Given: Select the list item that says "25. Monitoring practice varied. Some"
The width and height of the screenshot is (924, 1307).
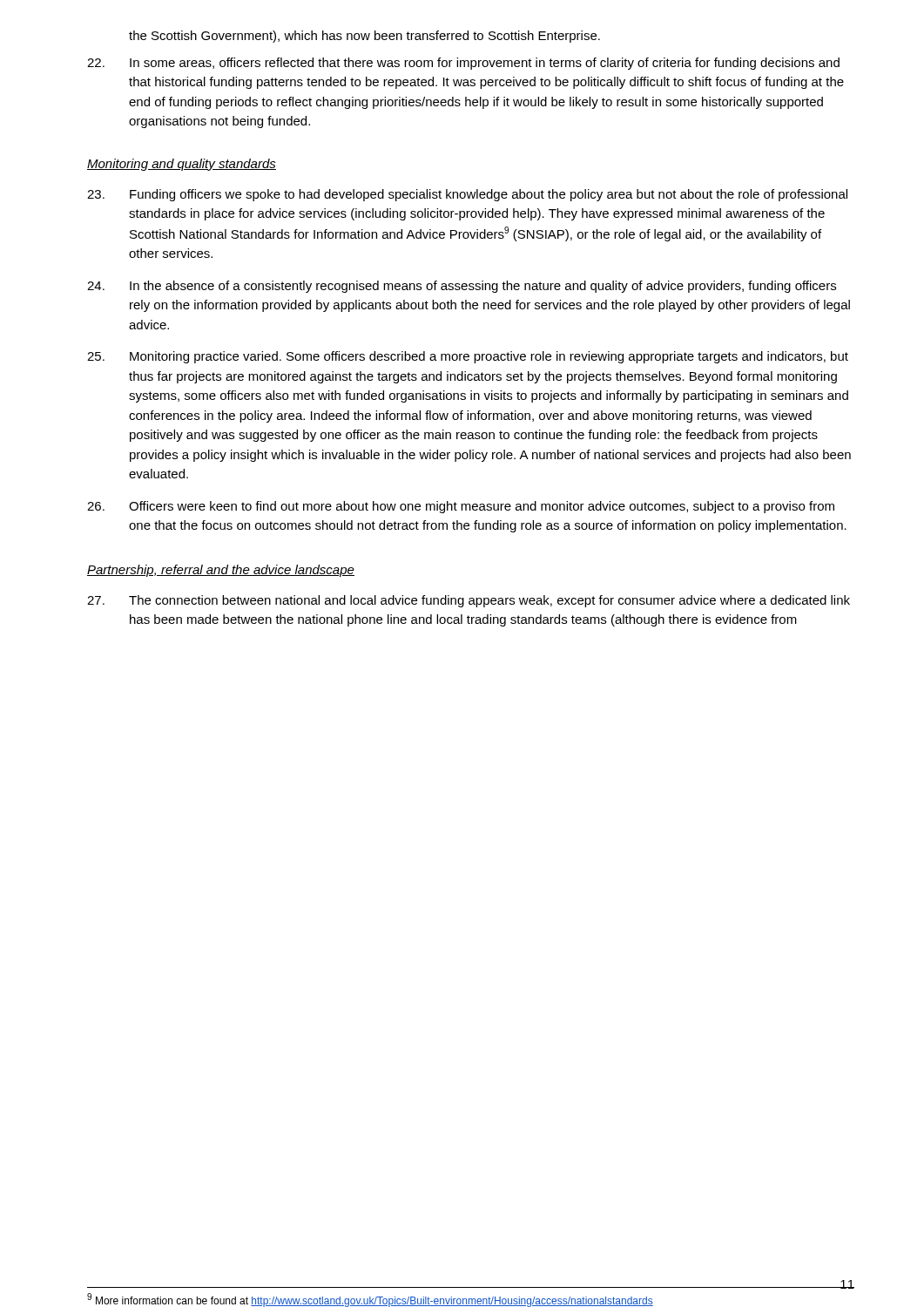Looking at the screenshot, I should point(471,415).
